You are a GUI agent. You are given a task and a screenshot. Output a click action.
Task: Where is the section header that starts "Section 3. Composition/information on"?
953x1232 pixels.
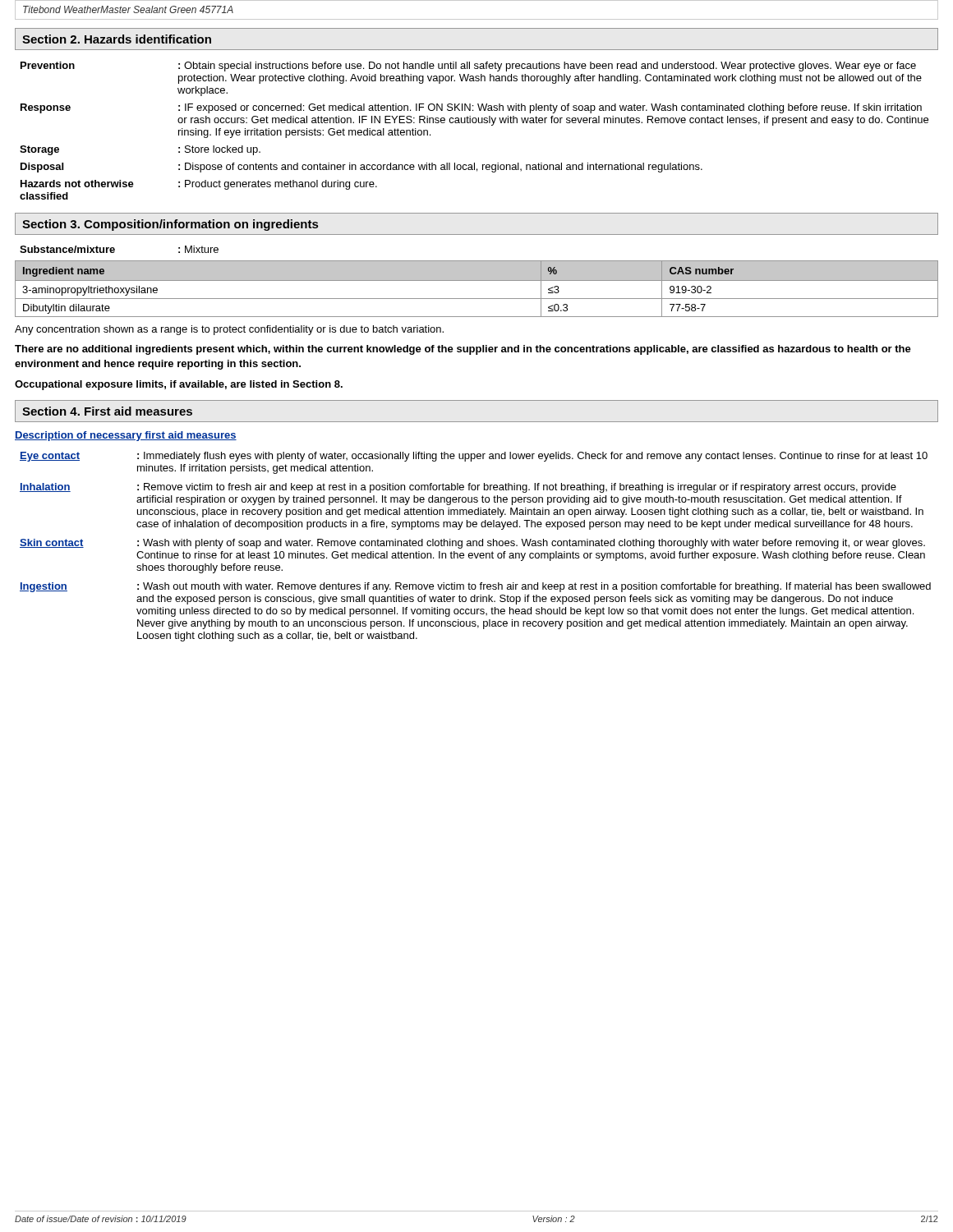pyautogui.click(x=170, y=224)
